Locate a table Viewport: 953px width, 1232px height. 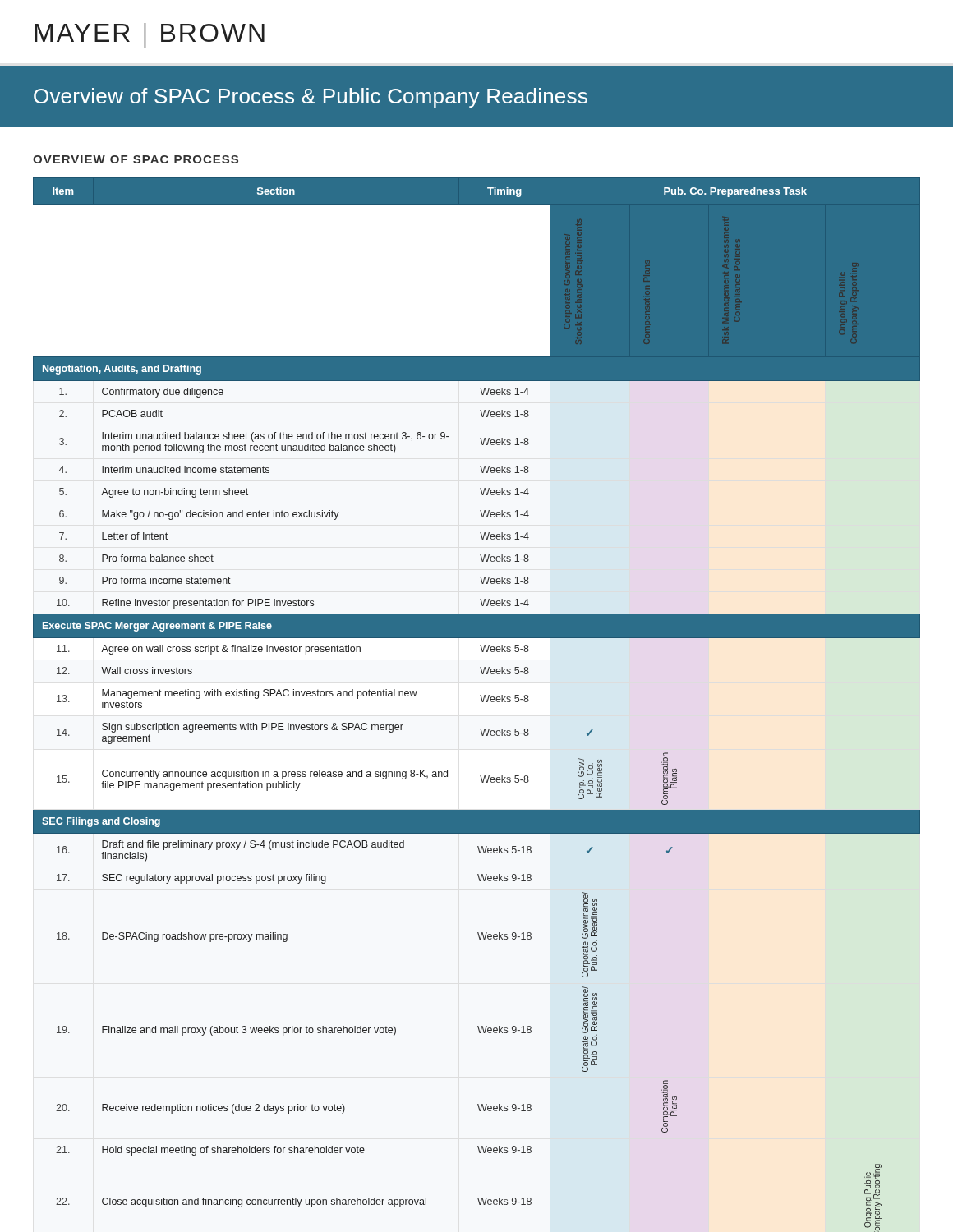pos(476,705)
